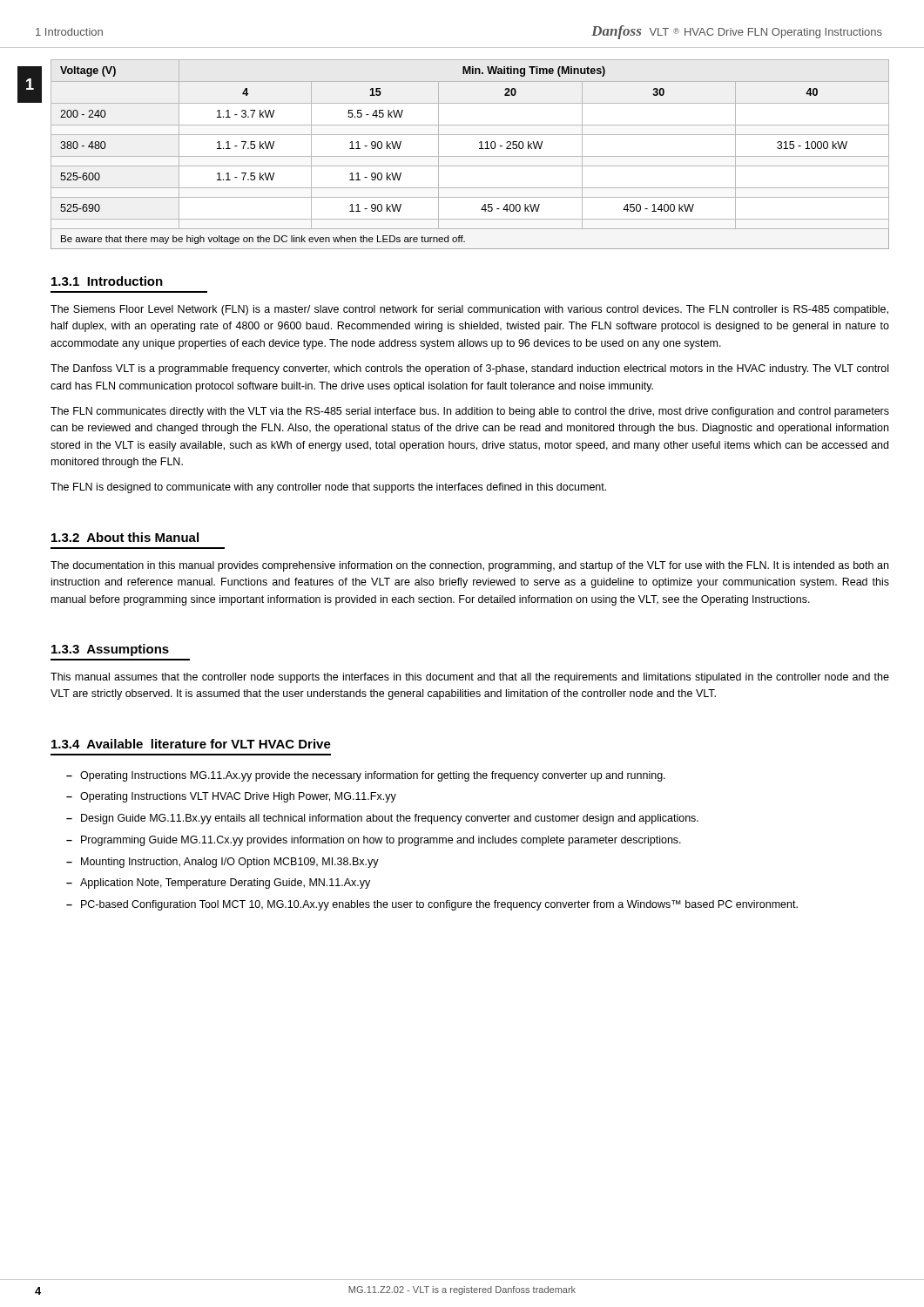Select the text block starting "1.3.3 Assumptions"
The height and width of the screenshot is (1307, 924).
pos(110,649)
